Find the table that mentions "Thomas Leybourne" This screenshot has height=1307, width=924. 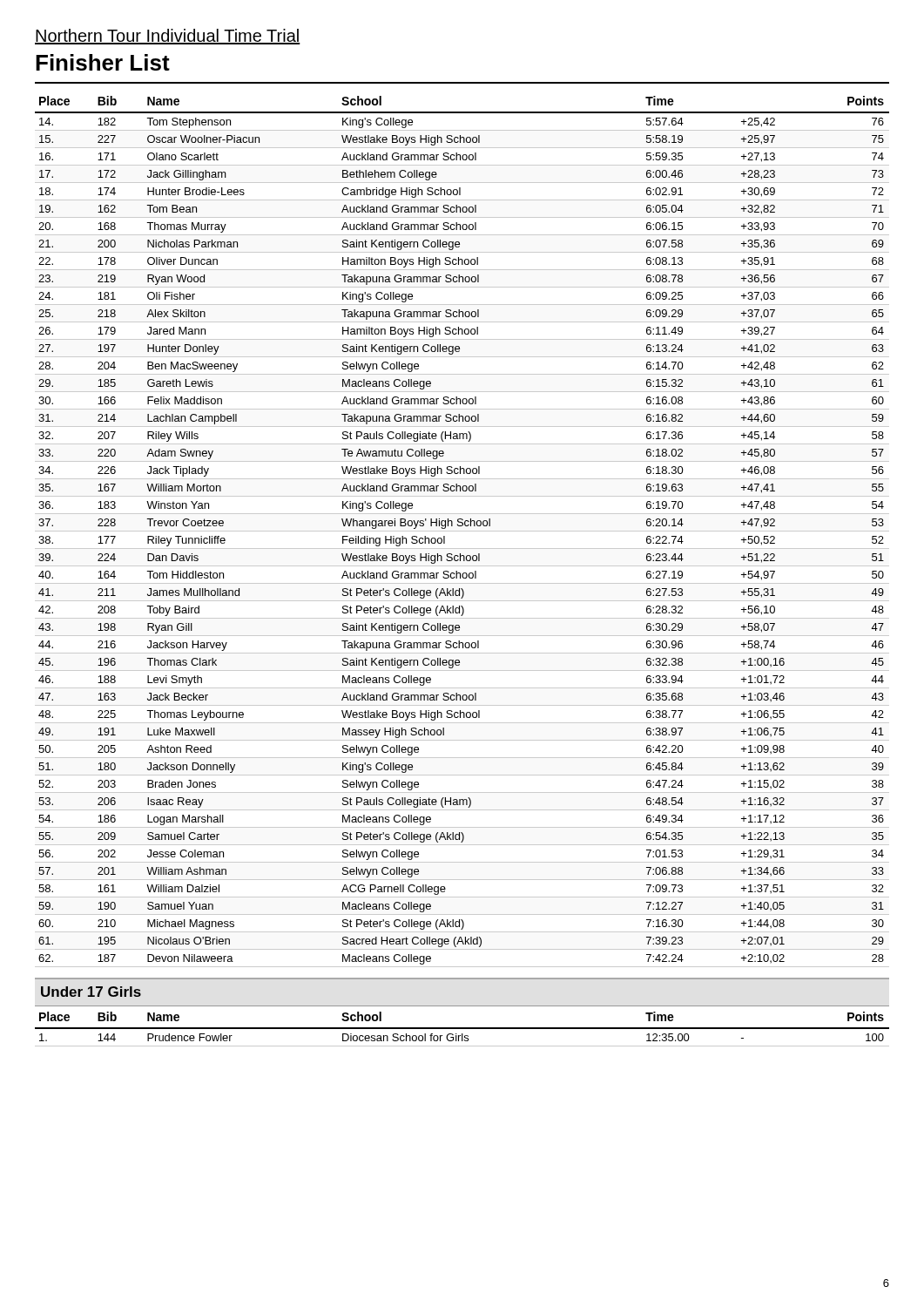coord(462,529)
